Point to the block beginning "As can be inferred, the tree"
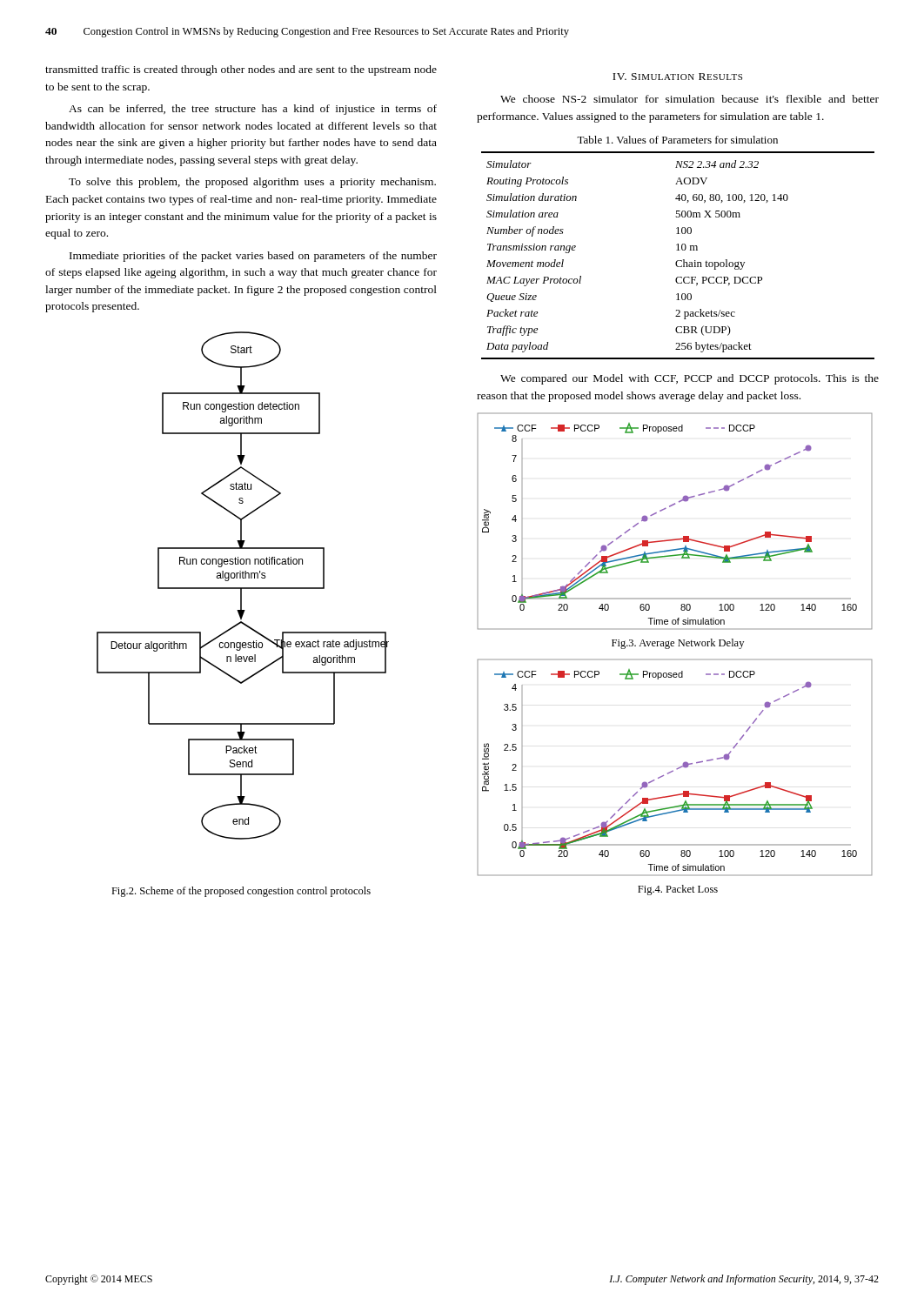This screenshot has height=1305, width=924. coord(241,134)
